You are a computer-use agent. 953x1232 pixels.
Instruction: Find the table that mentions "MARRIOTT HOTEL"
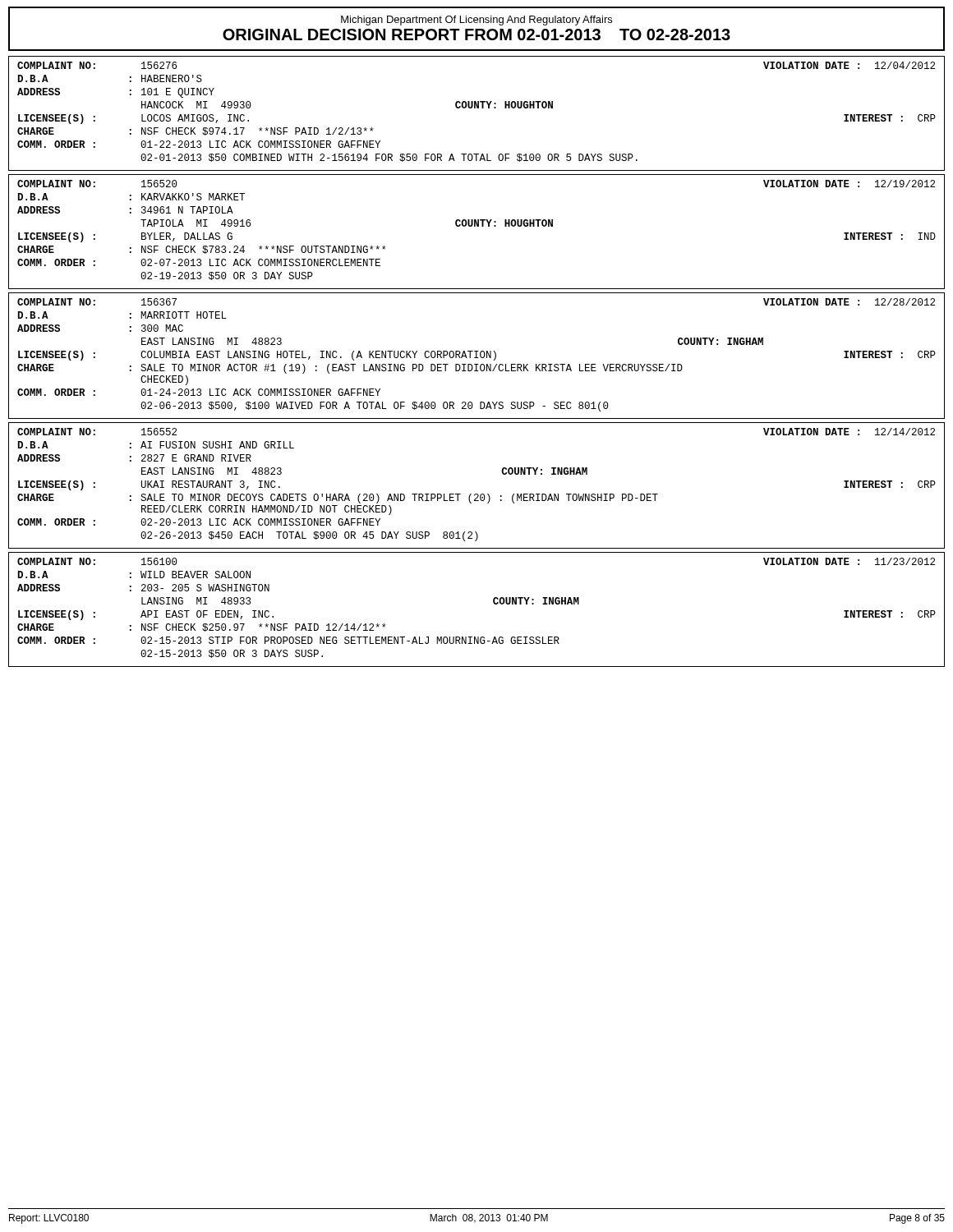(x=476, y=356)
